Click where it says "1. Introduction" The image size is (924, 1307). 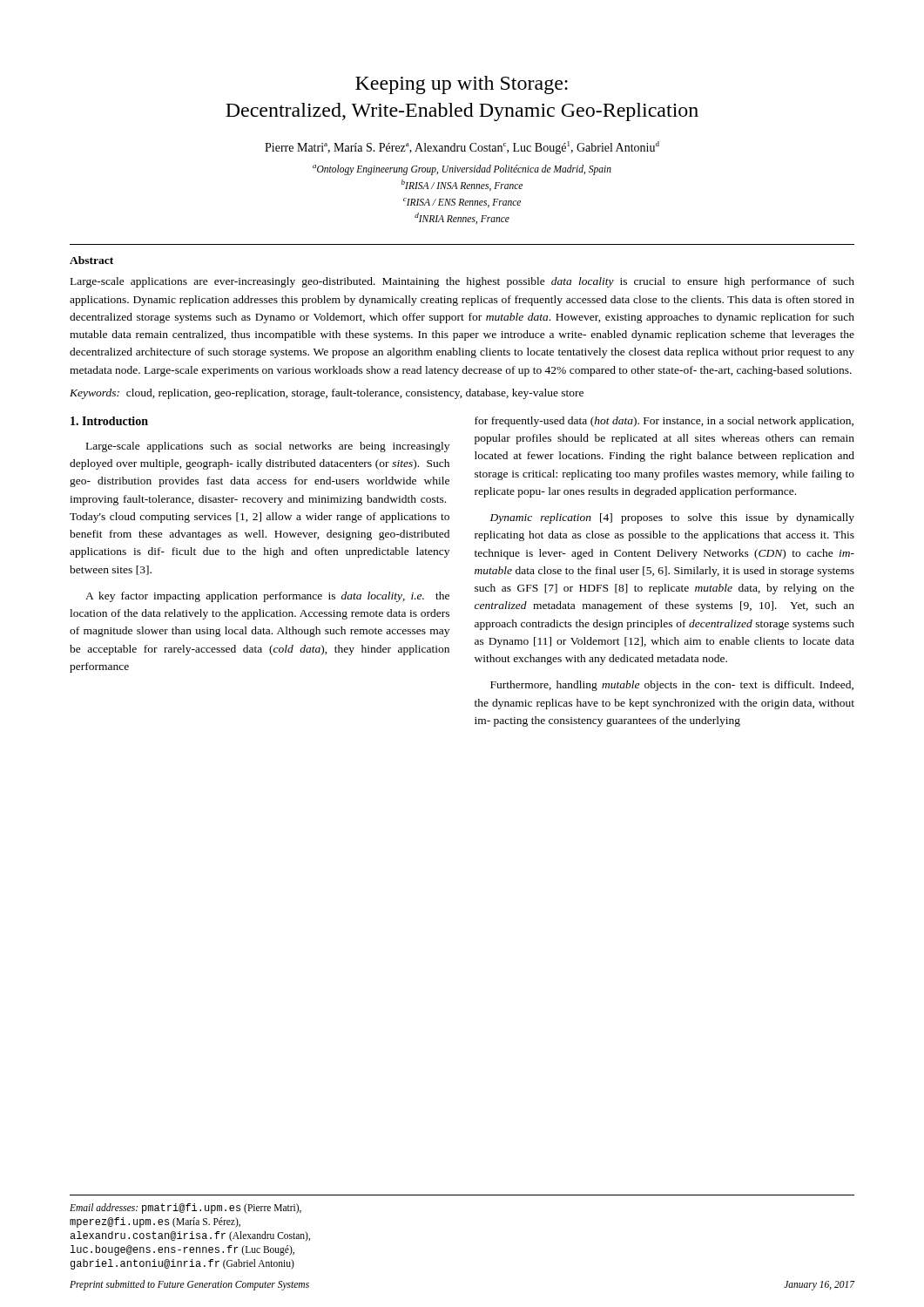pyautogui.click(x=109, y=421)
